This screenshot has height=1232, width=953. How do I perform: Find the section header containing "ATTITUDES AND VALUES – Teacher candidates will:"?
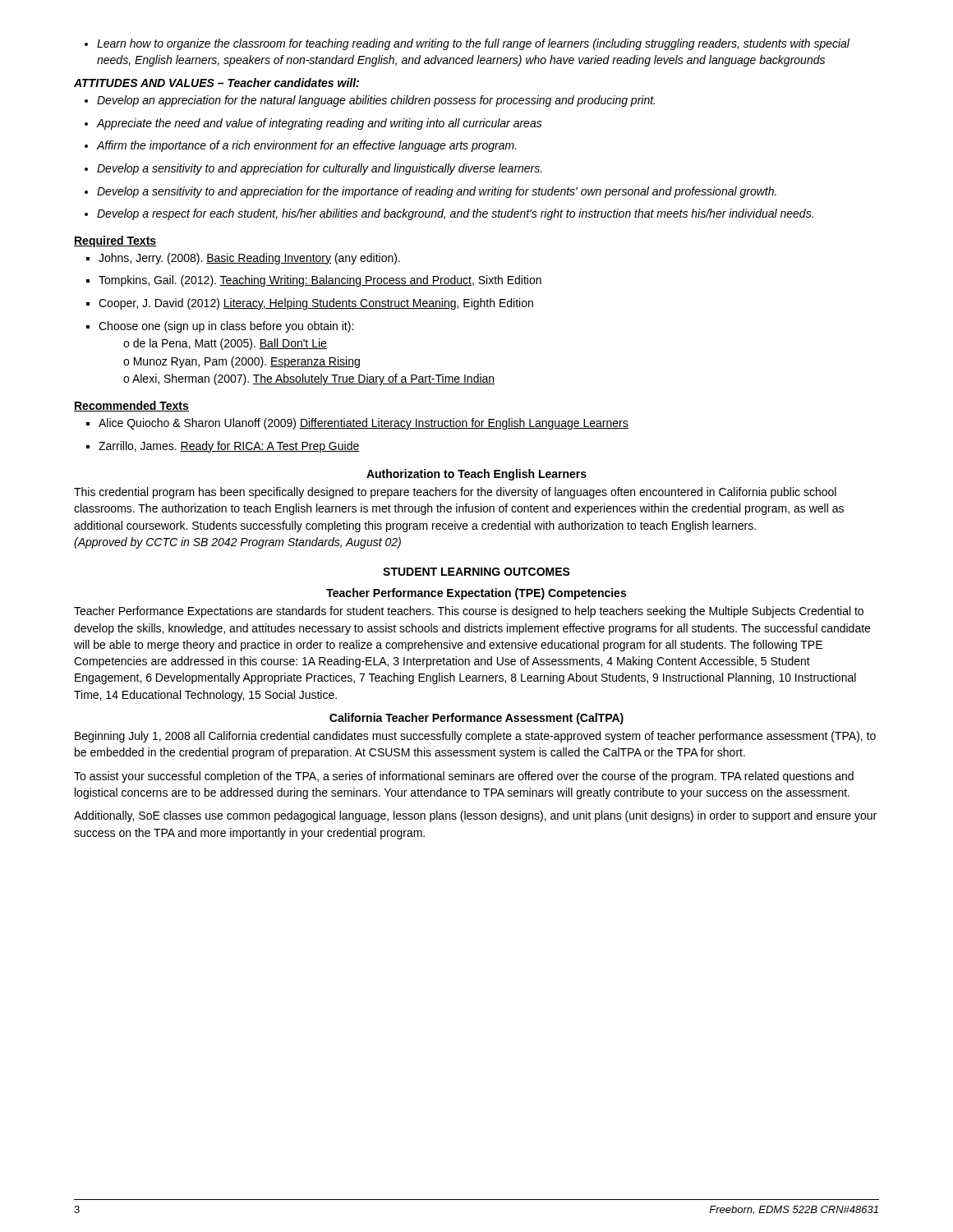point(217,83)
